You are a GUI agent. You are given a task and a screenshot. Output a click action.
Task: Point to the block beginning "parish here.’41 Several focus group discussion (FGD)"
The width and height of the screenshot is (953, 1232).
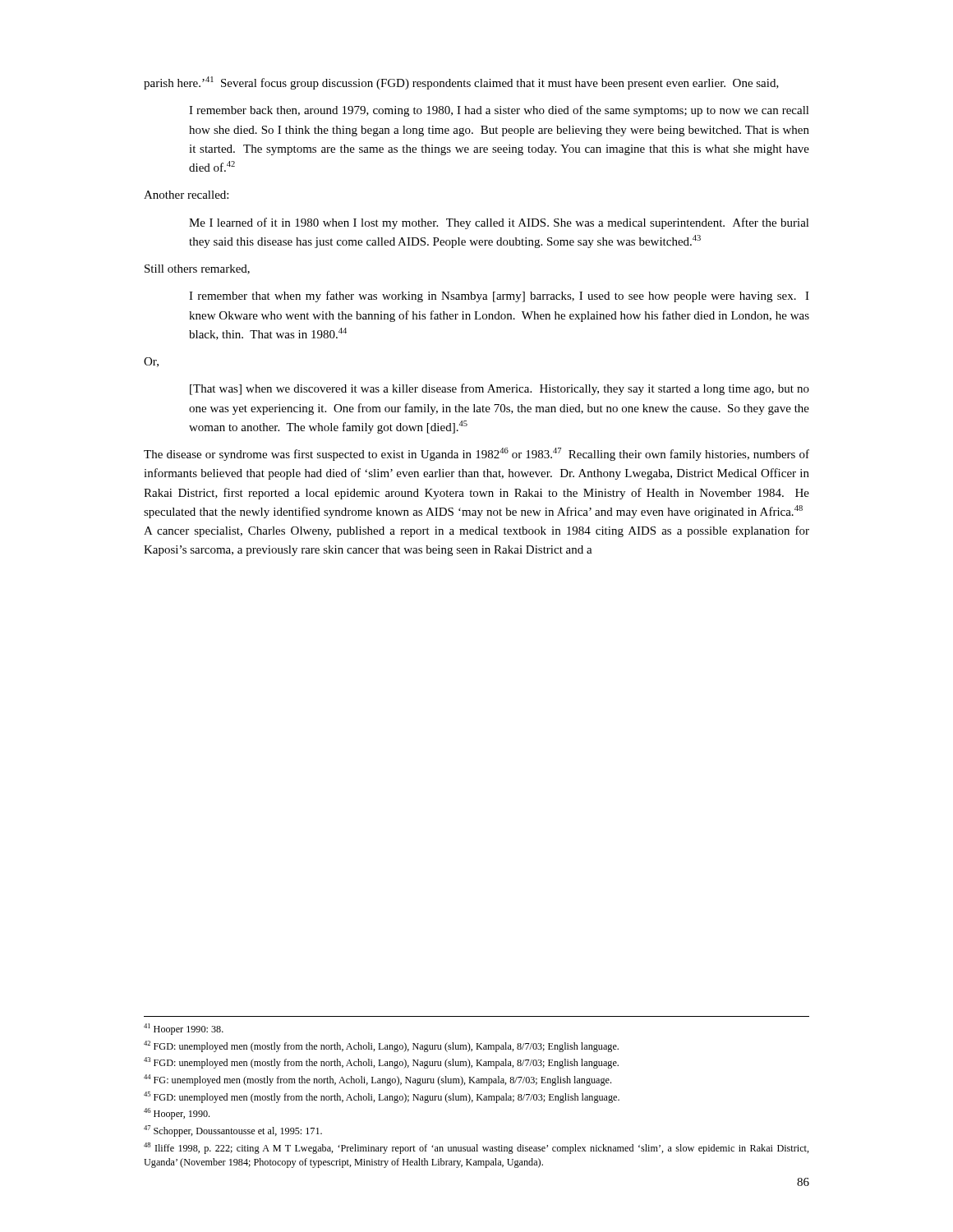[461, 82]
